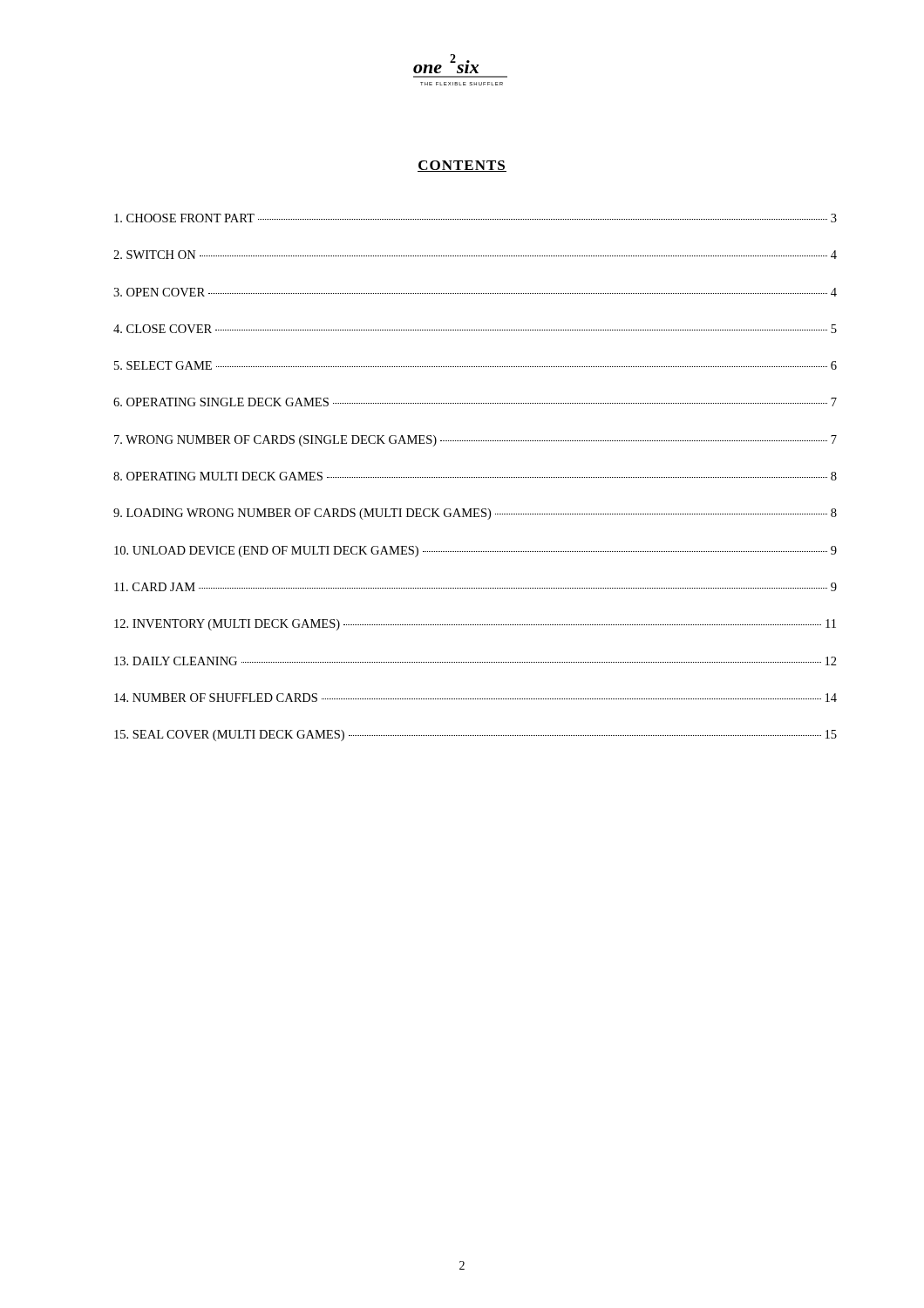The width and height of the screenshot is (924, 1308).
Task: Click the passage that begins "9. LOADING WRONG"
Action: [x=475, y=513]
